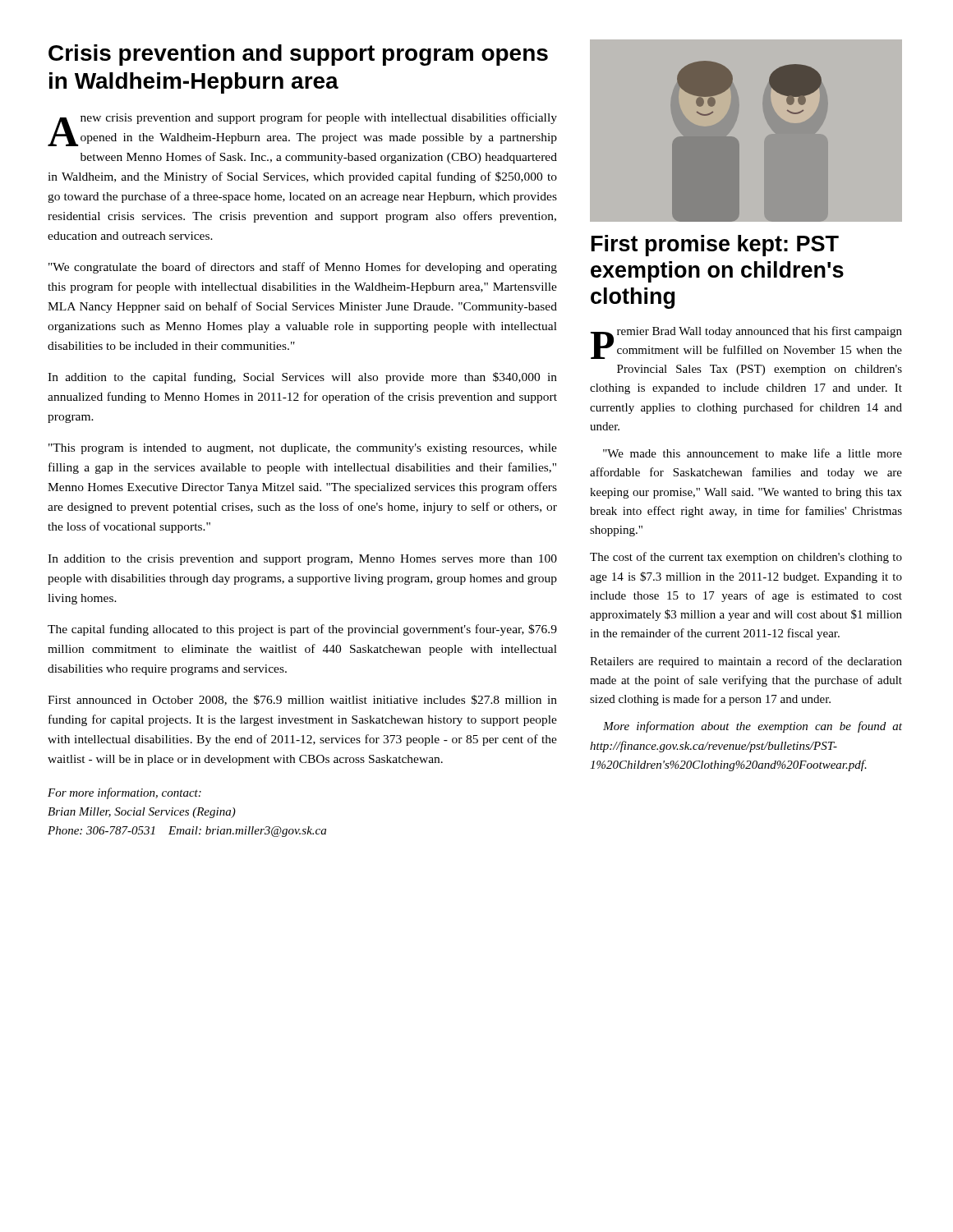Click on the text block starting "A new crisis prevention and"
The image size is (953, 1232).
[302, 177]
